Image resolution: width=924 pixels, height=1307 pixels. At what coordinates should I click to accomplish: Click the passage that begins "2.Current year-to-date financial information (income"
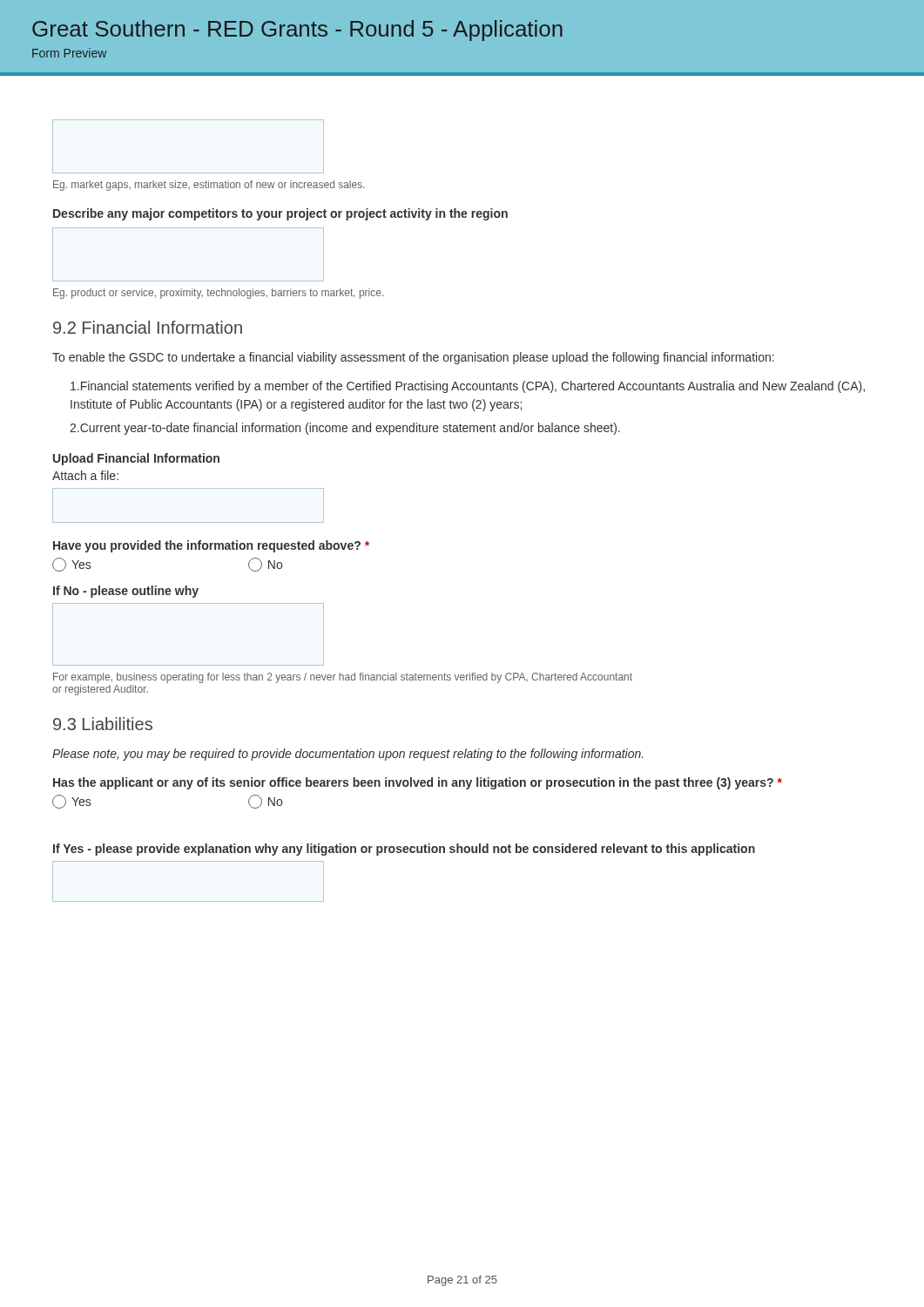[x=345, y=428]
